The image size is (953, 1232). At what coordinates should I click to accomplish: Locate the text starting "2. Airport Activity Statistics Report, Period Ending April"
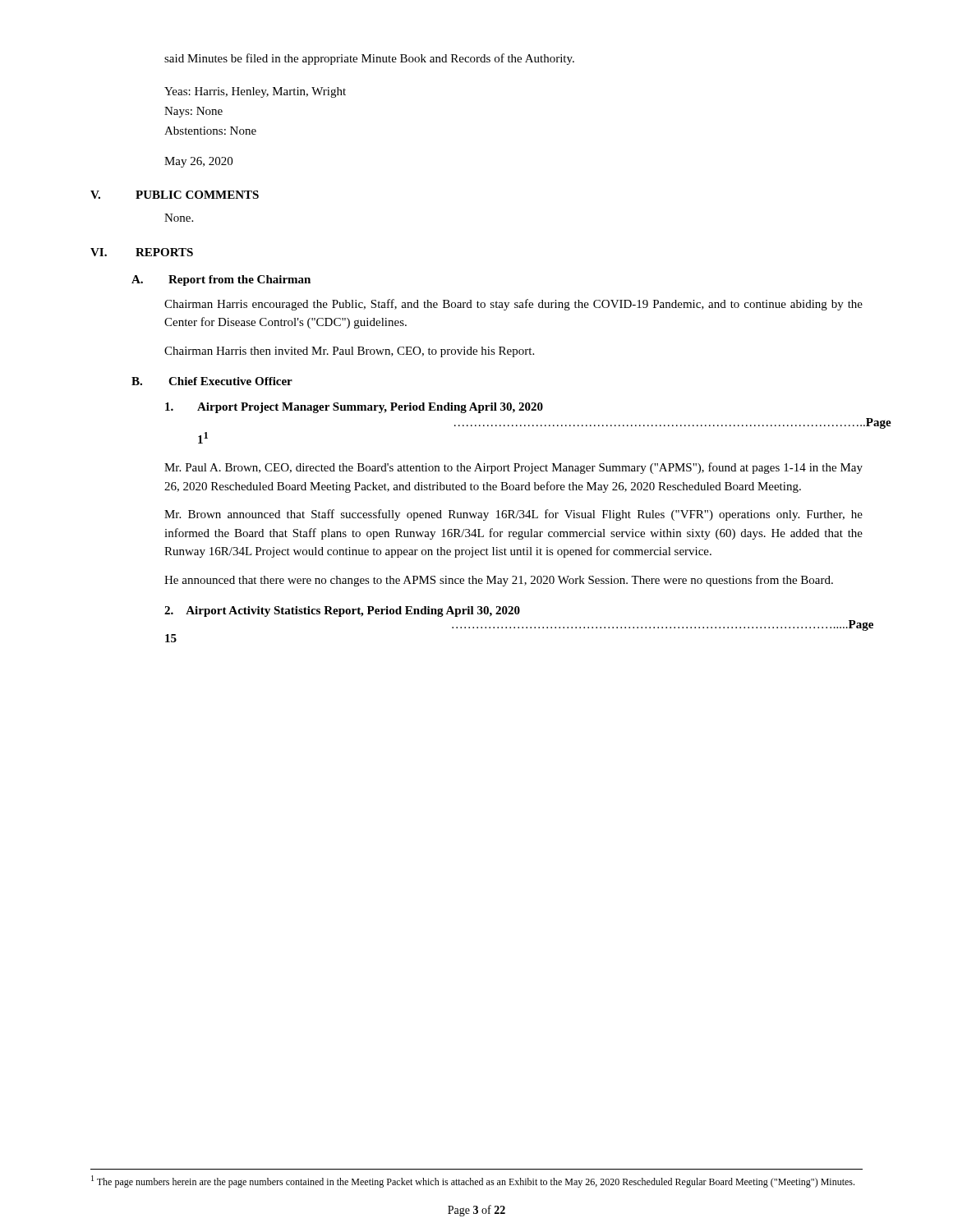coord(513,625)
